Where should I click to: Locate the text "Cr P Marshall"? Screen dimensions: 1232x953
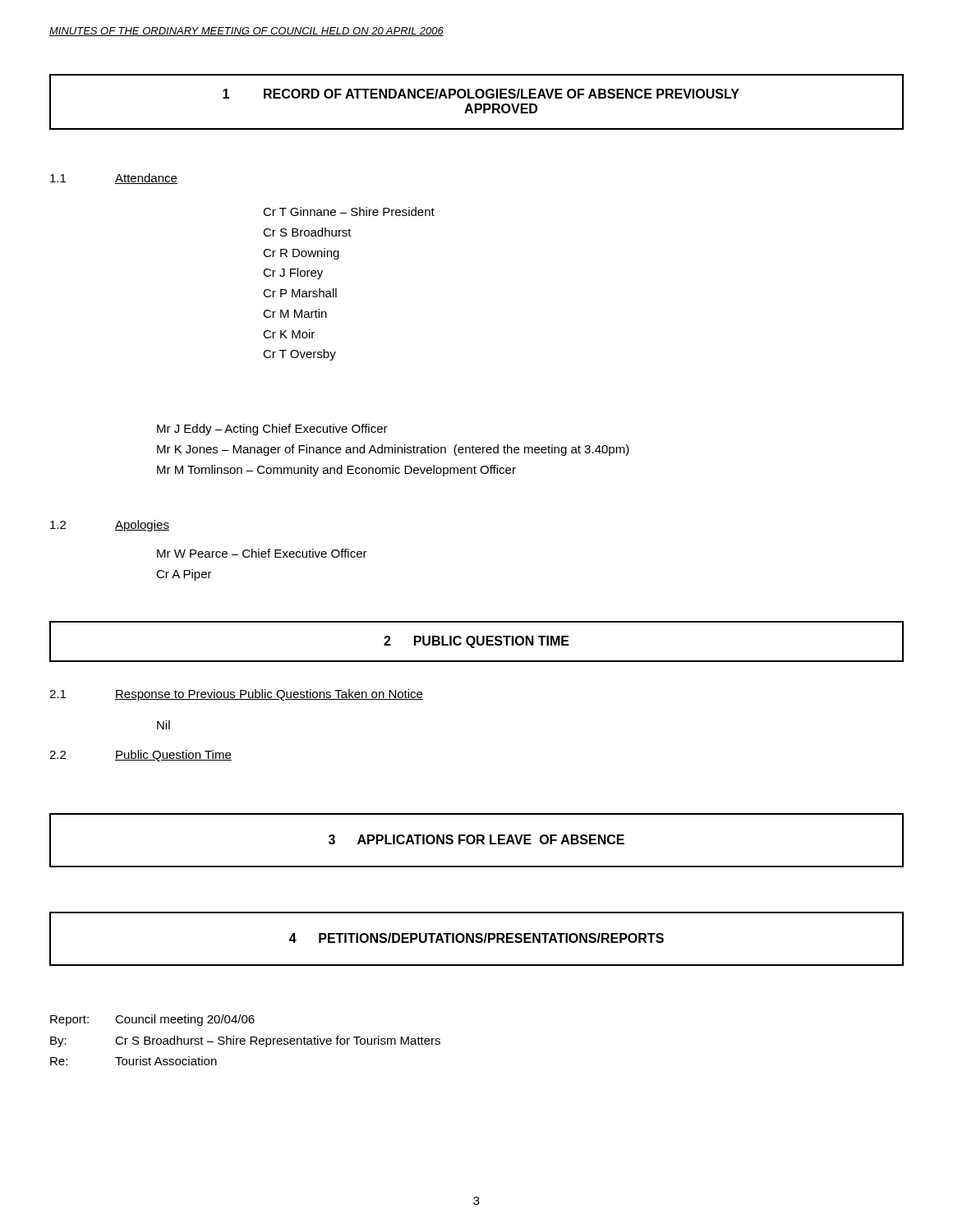[300, 293]
